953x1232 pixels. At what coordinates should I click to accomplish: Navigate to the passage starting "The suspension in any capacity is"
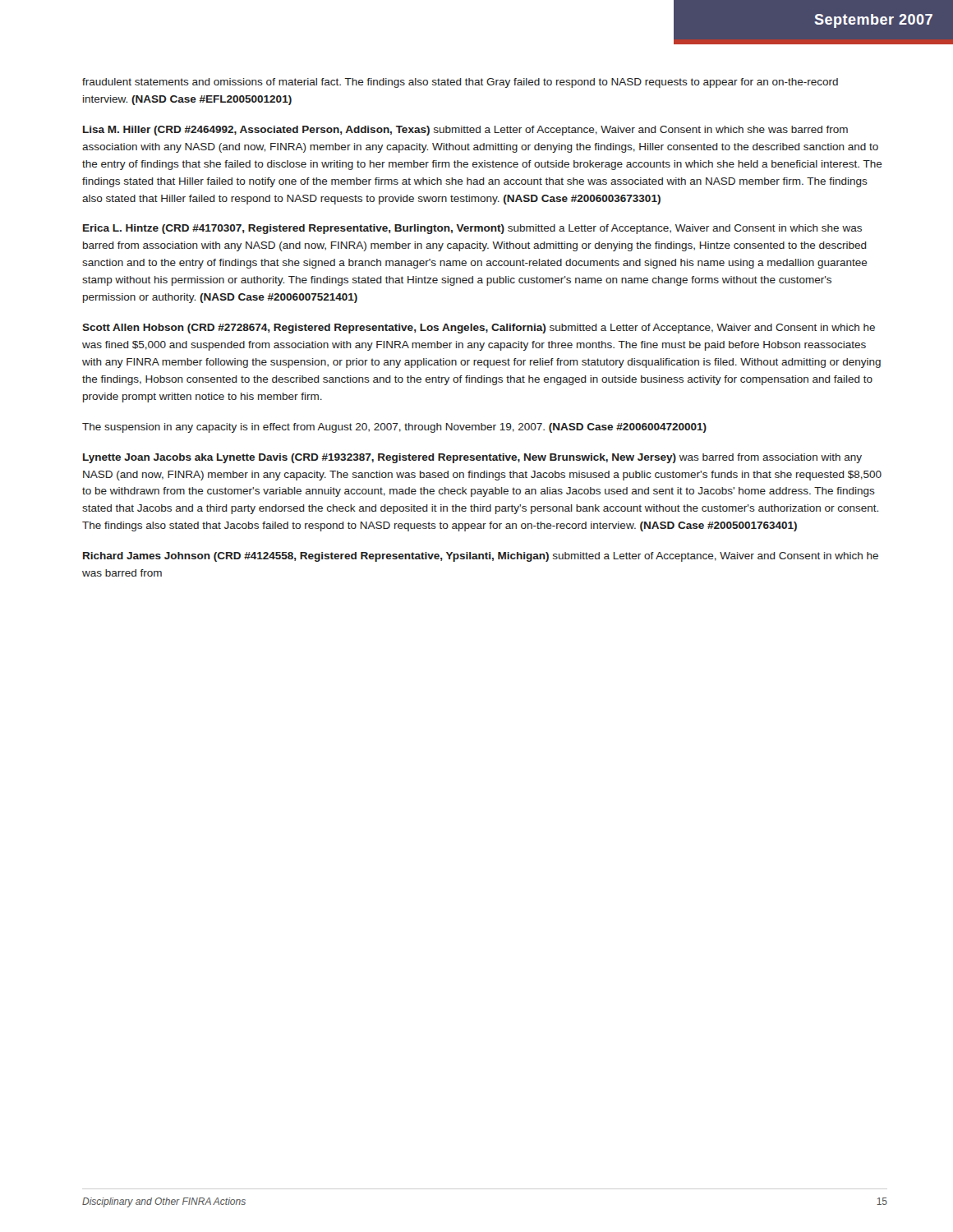[394, 426]
